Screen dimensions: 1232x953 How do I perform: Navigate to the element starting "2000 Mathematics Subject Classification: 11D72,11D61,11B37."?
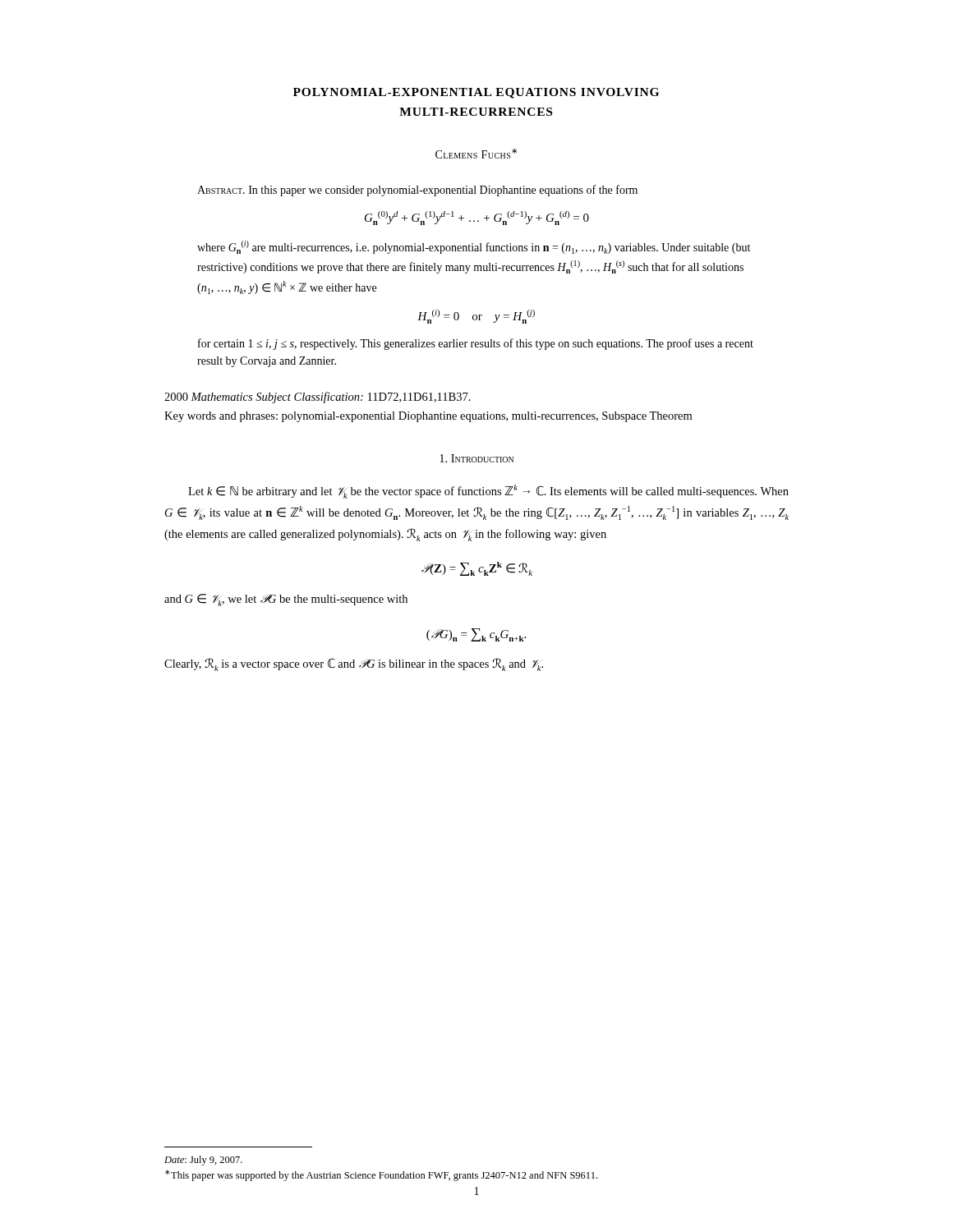(x=428, y=406)
